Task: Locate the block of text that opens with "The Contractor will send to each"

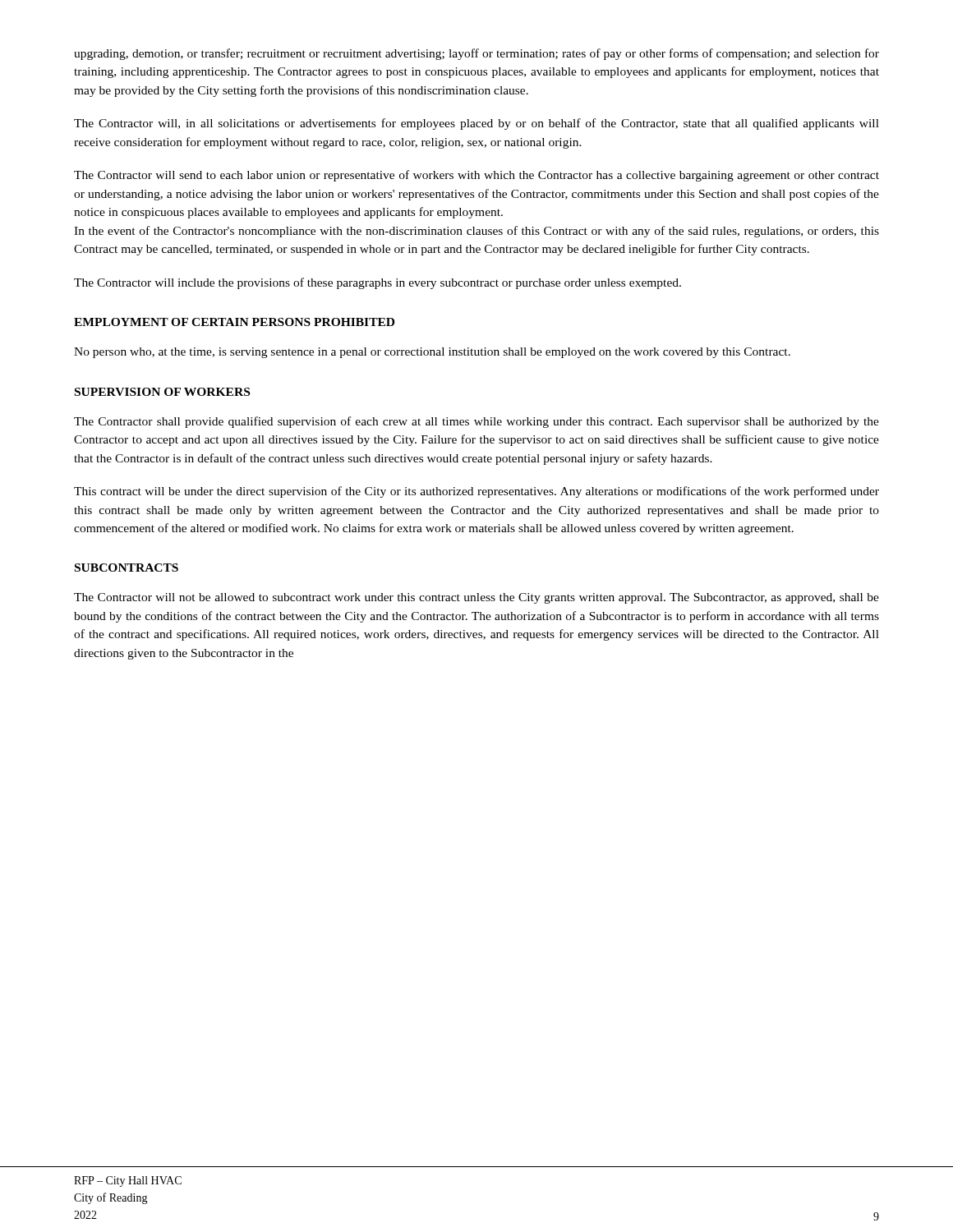Action: 476,212
